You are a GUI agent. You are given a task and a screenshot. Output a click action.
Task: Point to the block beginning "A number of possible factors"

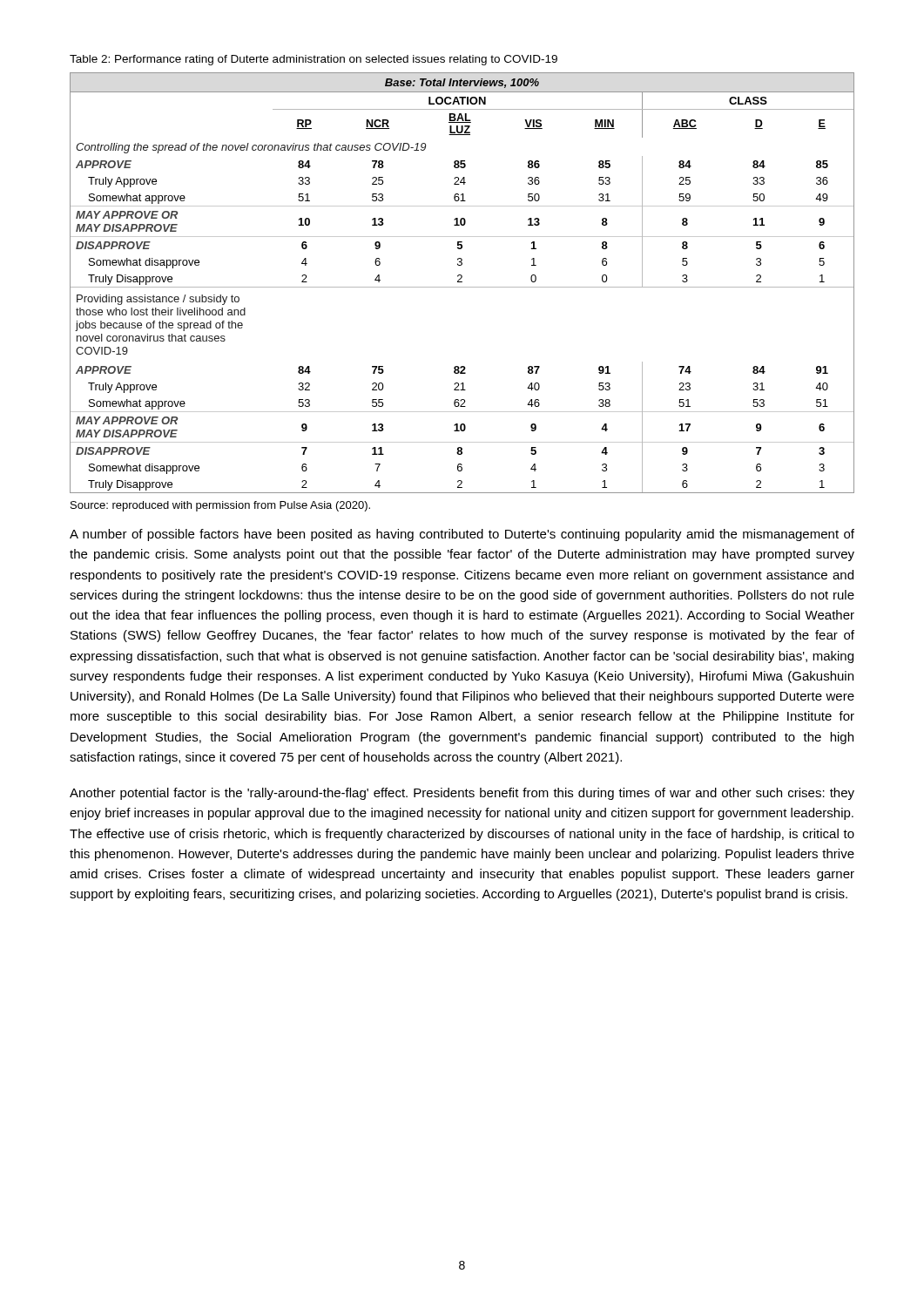[x=462, y=645]
